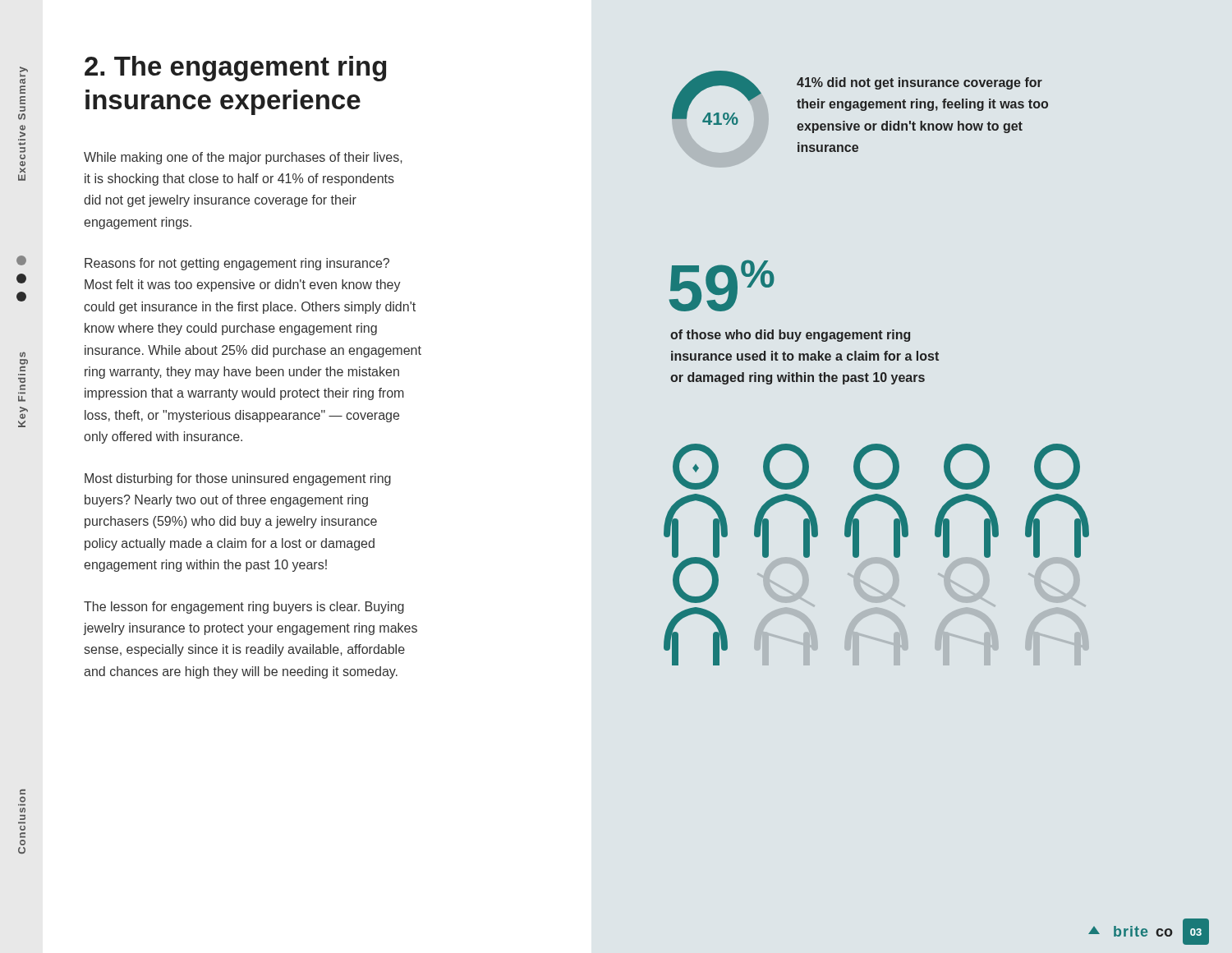Click on the text block containing "59% of those"
This screenshot has height=953, width=1232.
[x=803, y=322]
